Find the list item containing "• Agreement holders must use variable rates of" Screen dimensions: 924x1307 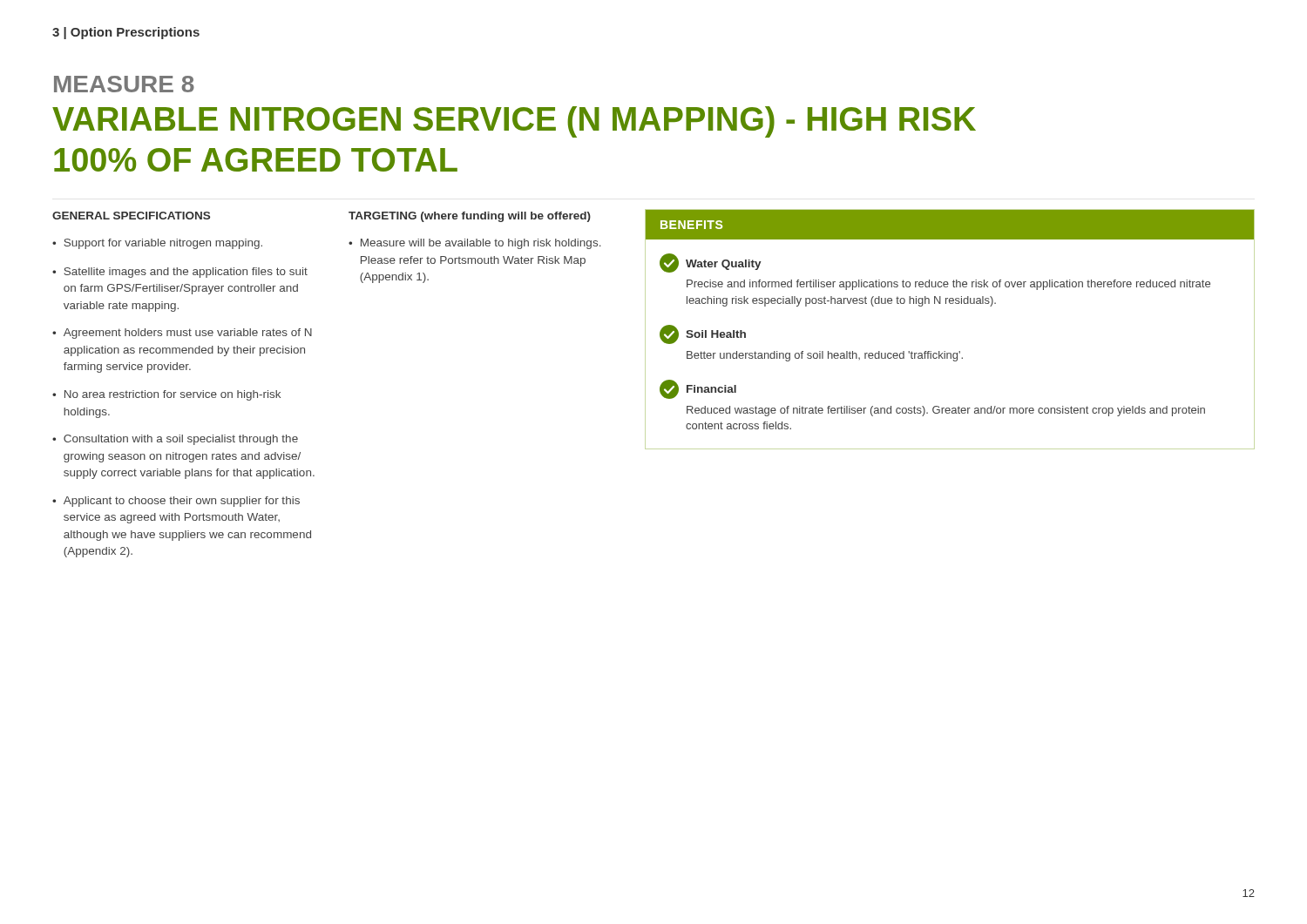(x=187, y=350)
